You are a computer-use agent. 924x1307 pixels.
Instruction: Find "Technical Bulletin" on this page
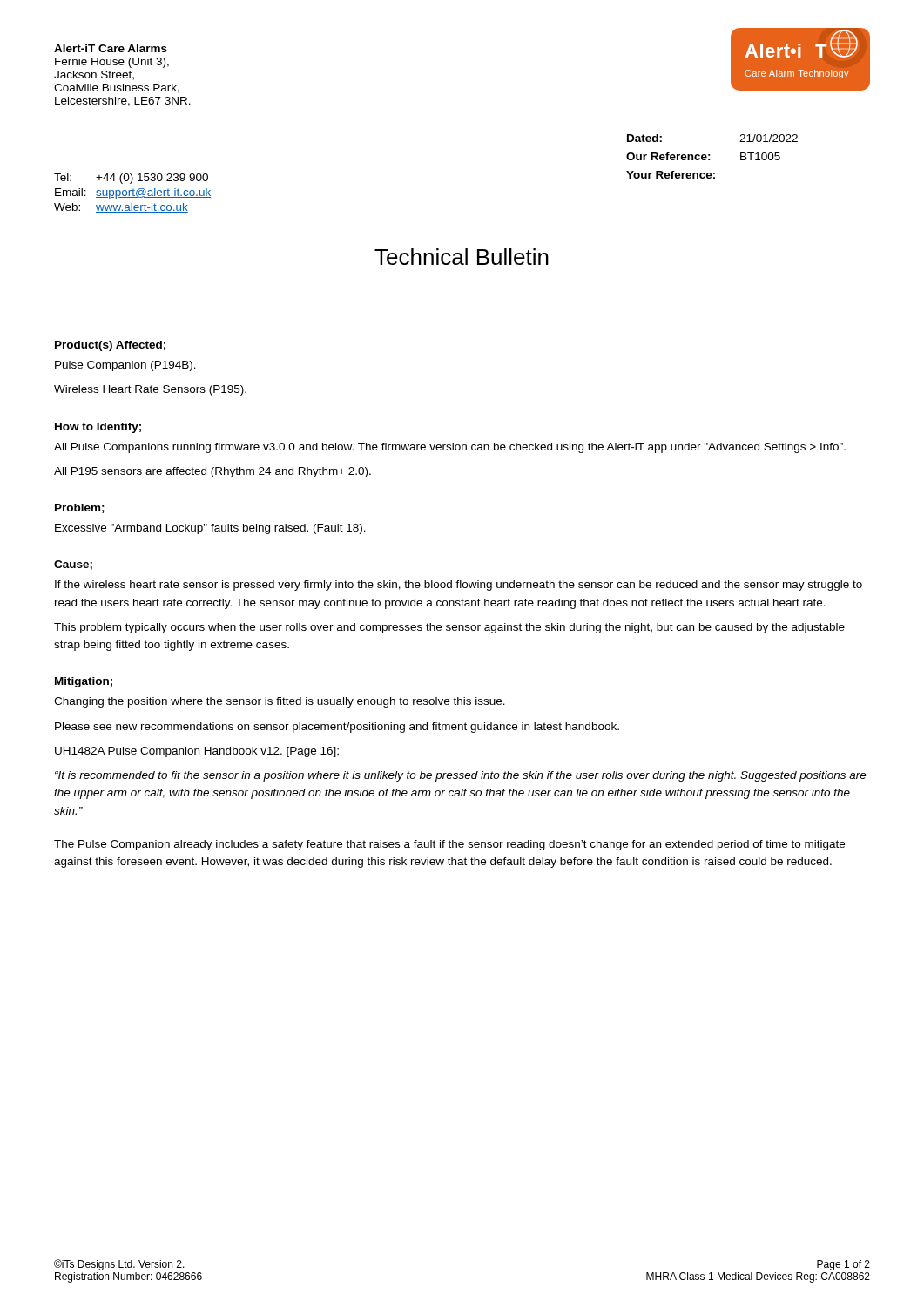pos(462,257)
